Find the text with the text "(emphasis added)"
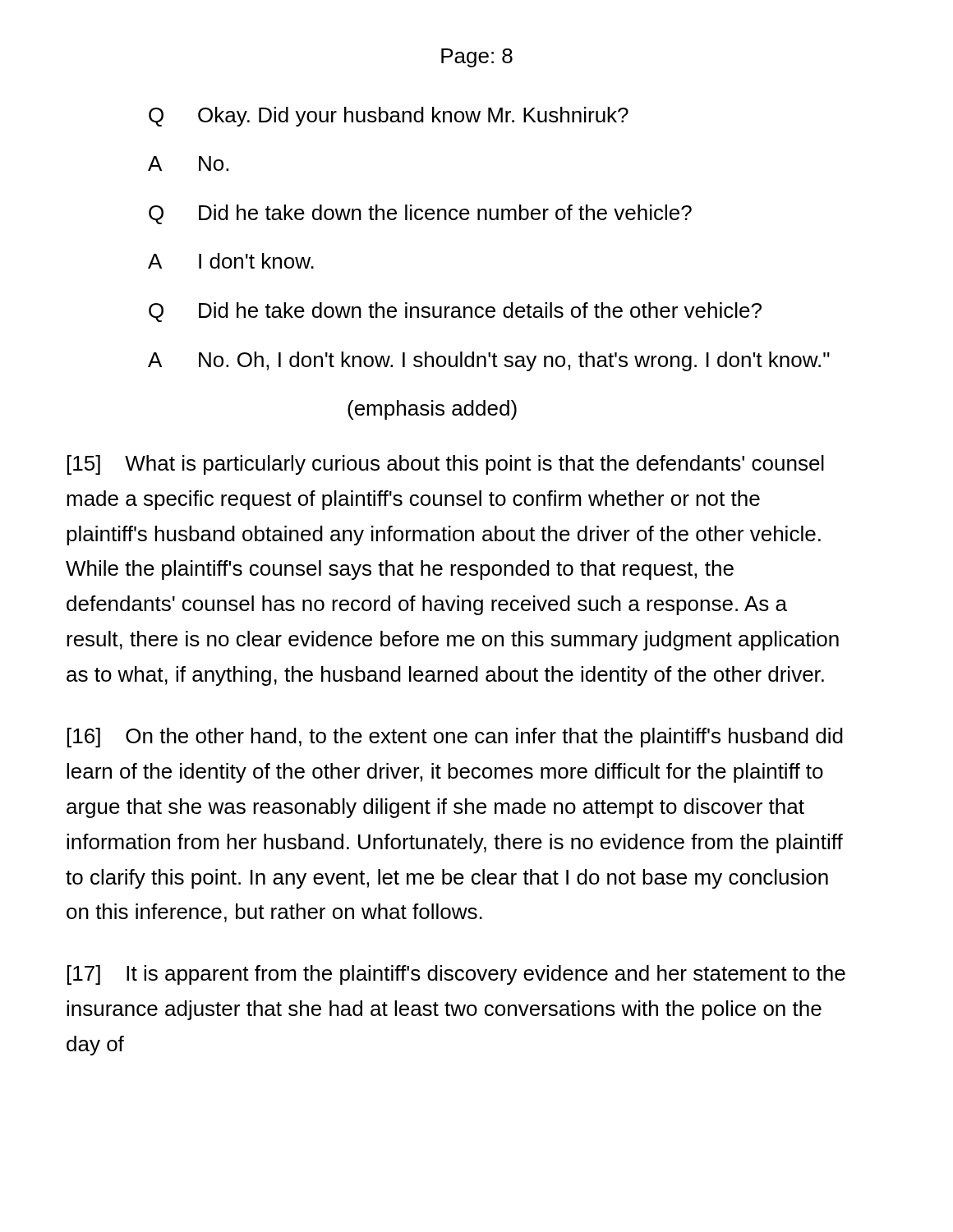 pos(432,408)
